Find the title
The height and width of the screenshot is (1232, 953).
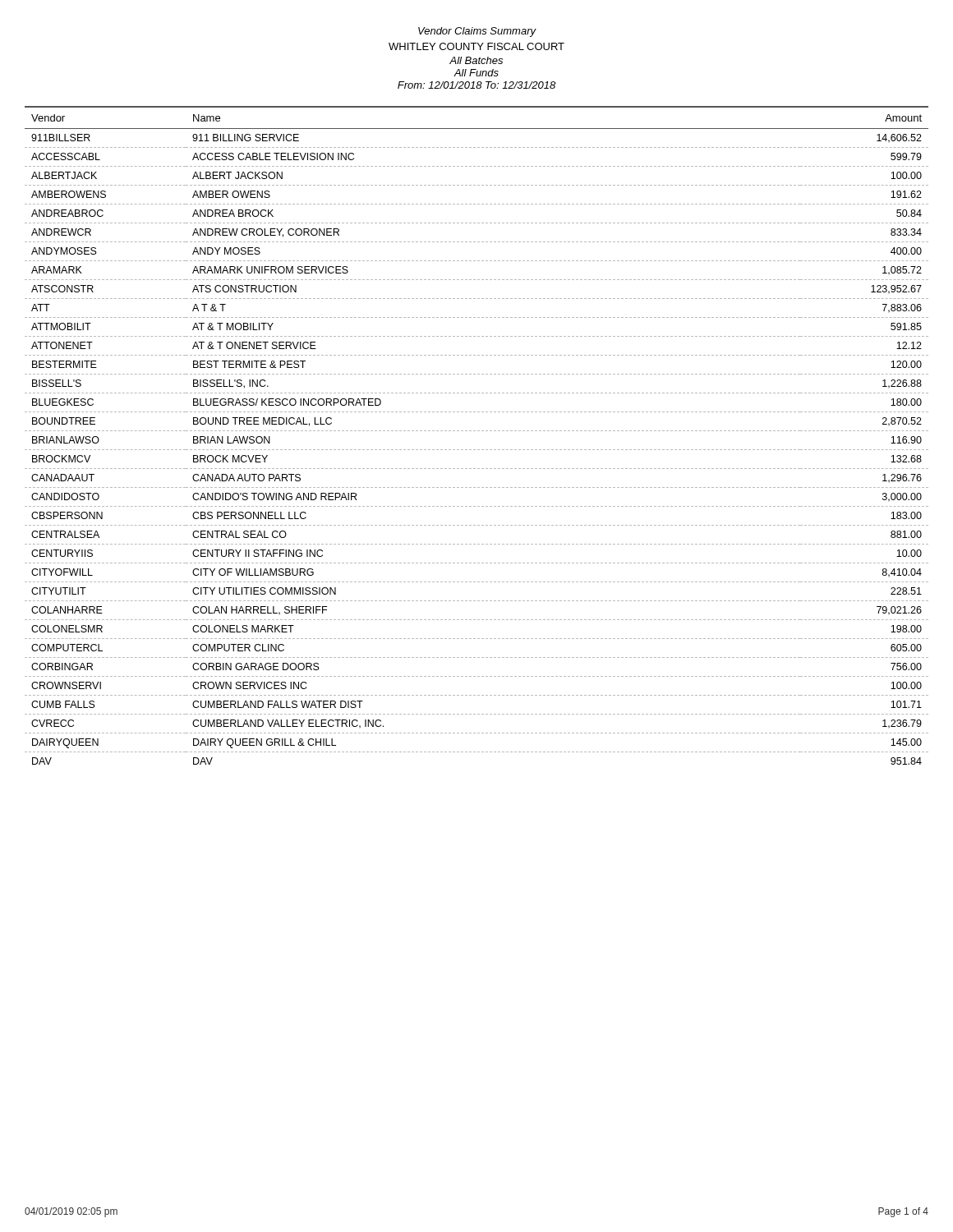[x=476, y=31]
